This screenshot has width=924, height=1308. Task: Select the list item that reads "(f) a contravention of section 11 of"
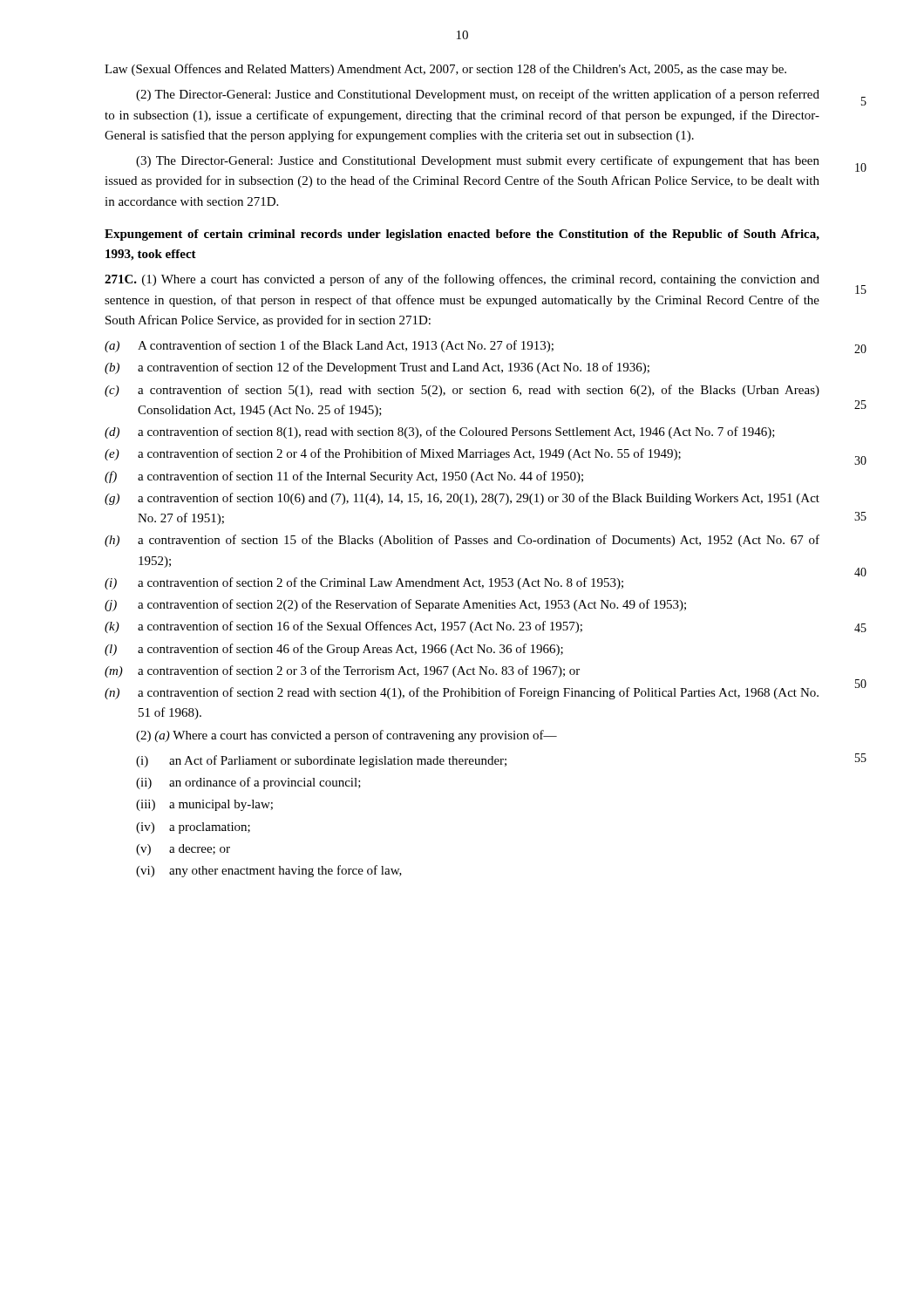pyautogui.click(x=462, y=476)
